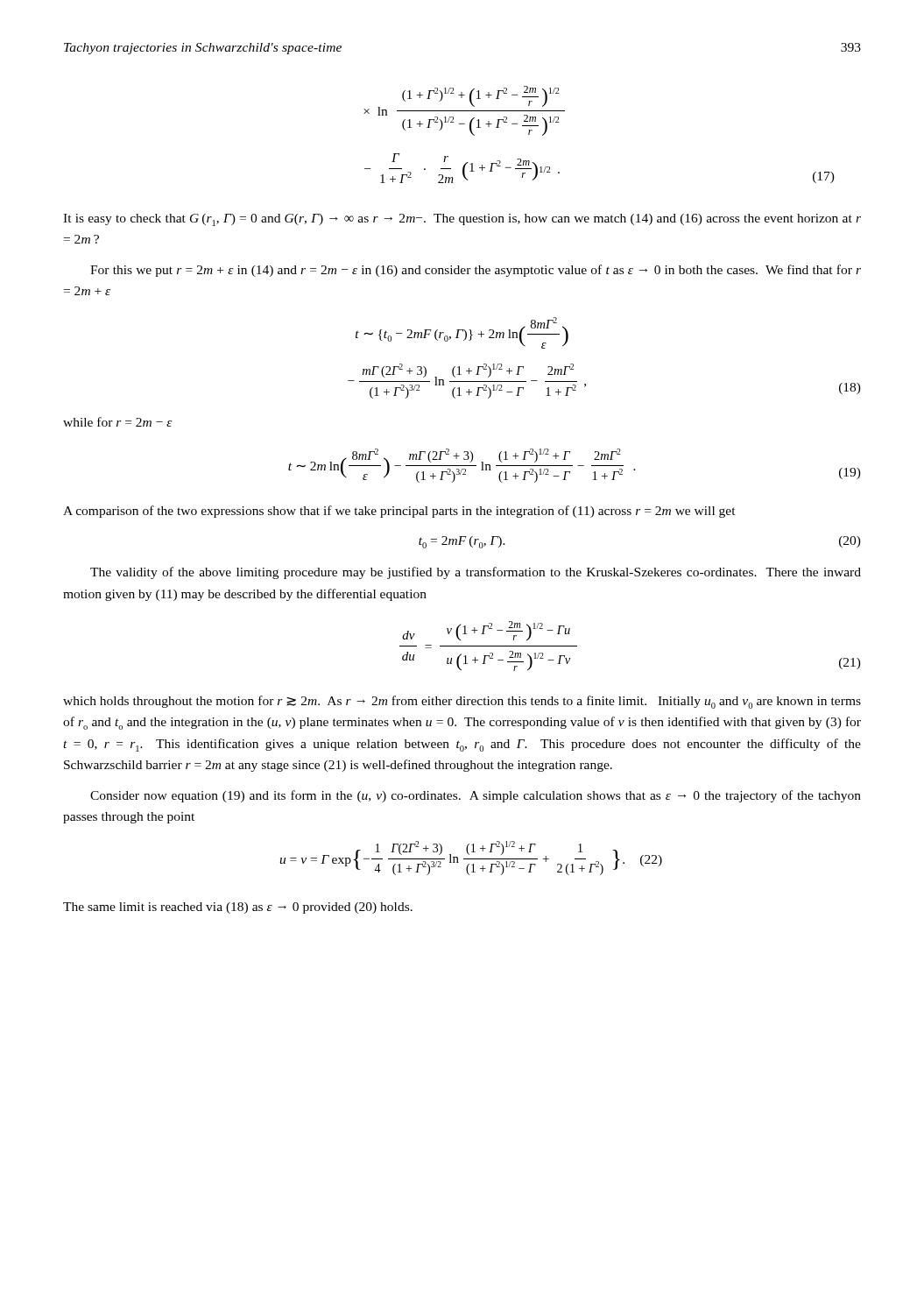
Task: Click on the formula with the text "t ∼ 2m ln"
Action: point(462,466)
